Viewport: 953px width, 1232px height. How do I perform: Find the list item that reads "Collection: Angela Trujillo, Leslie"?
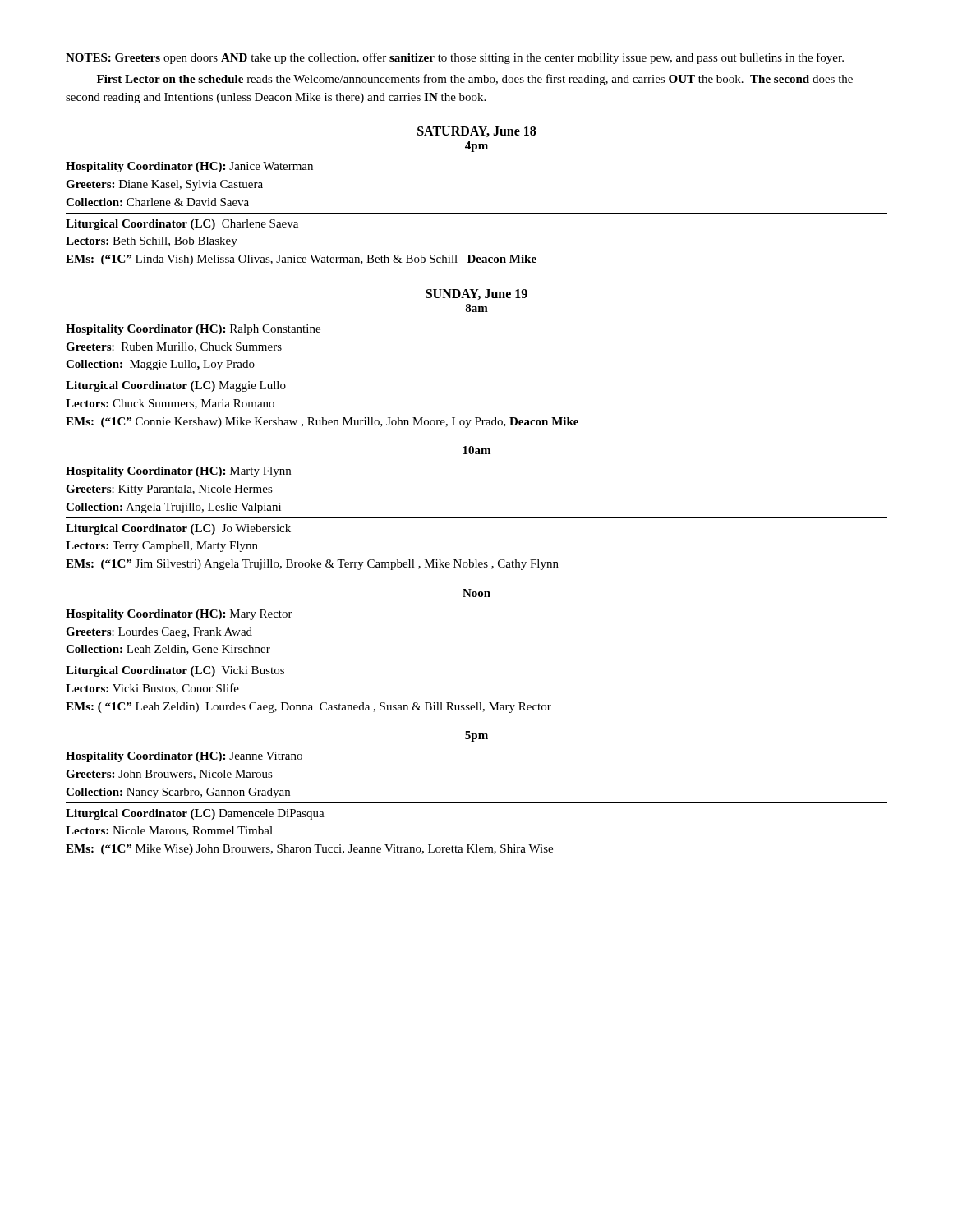click(x=174, y=507)
